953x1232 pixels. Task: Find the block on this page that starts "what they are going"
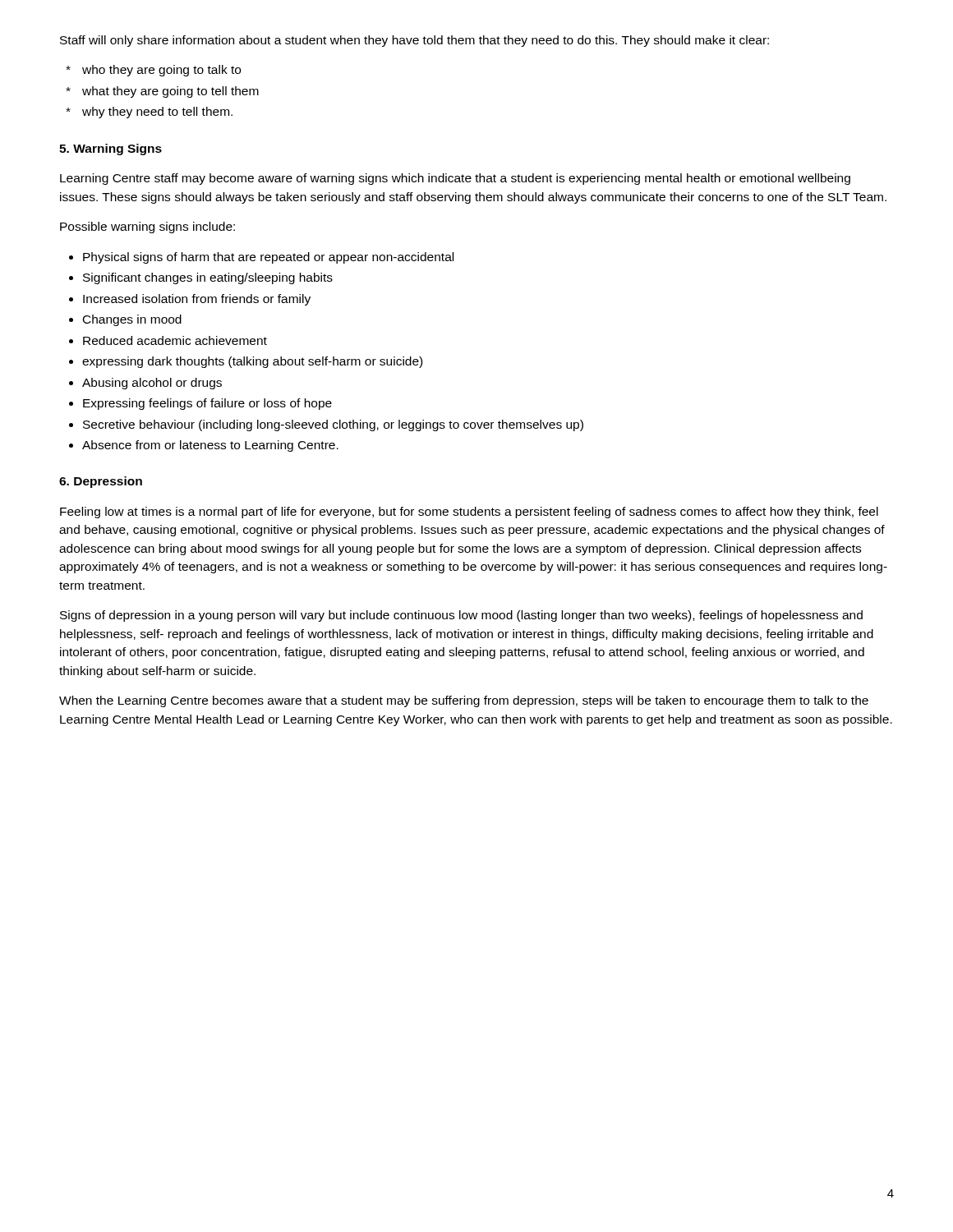click(171, 91)
